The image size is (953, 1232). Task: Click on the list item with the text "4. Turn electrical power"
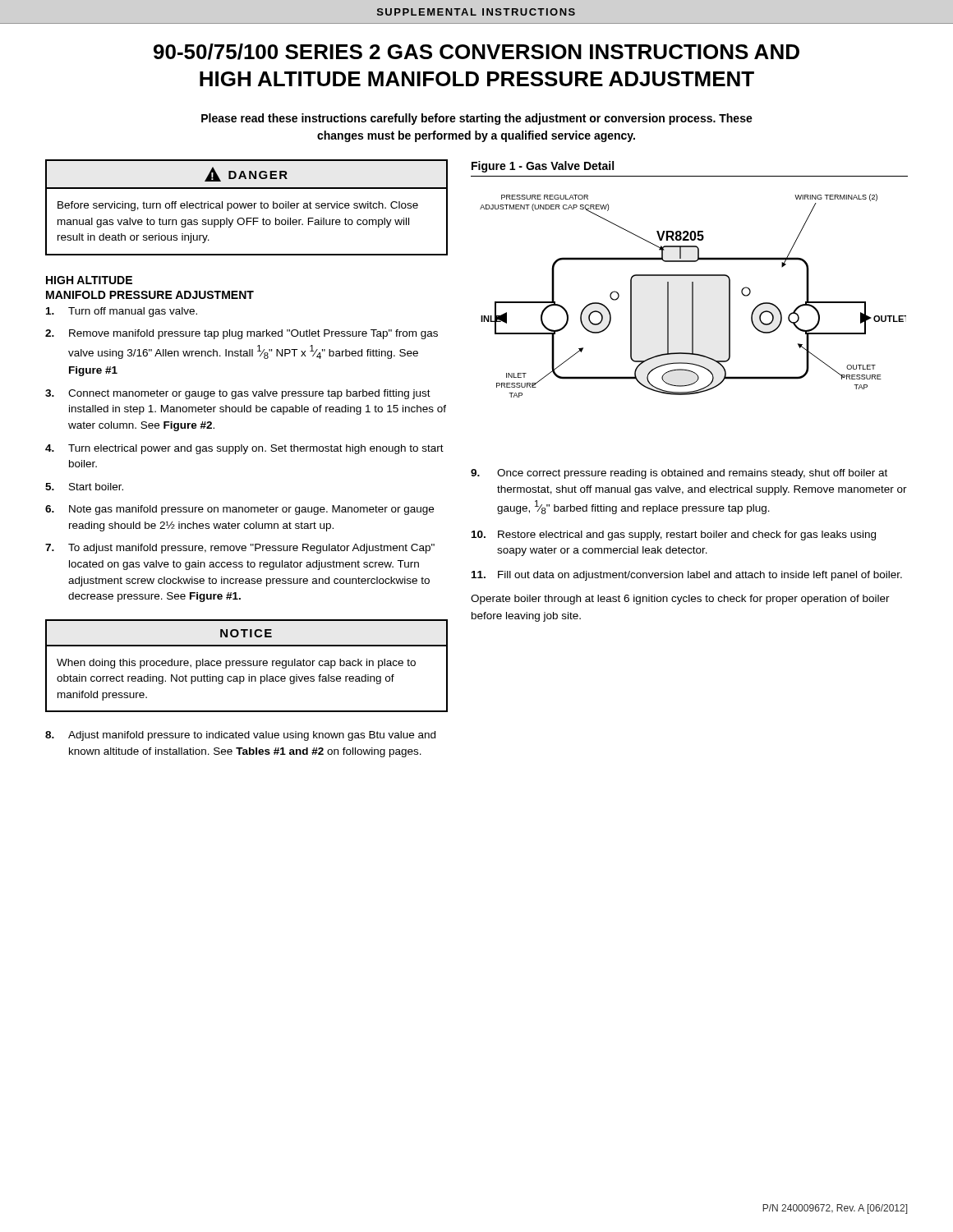pos(246,456)
